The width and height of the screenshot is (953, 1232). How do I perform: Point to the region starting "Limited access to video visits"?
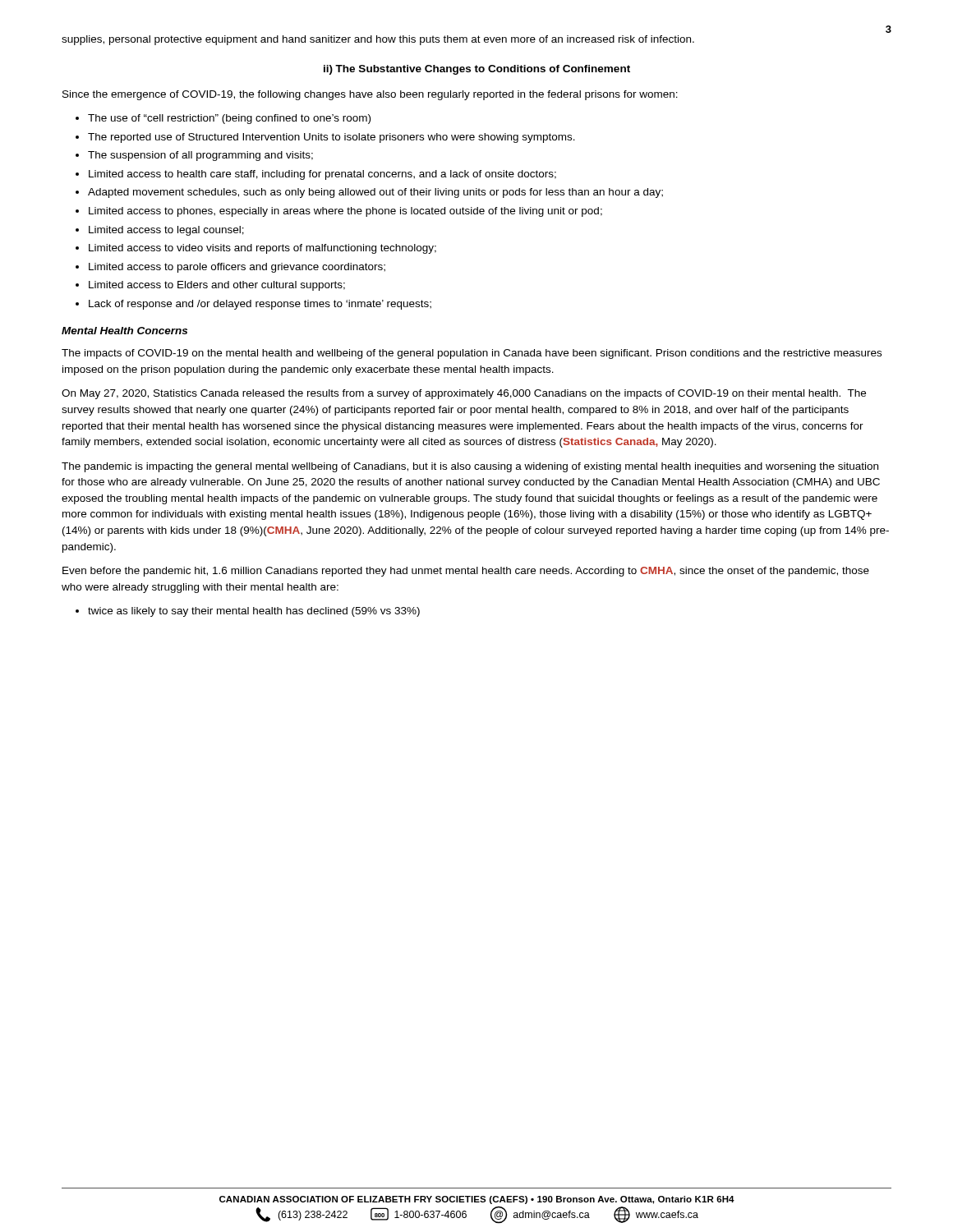(x=262, y=248)
